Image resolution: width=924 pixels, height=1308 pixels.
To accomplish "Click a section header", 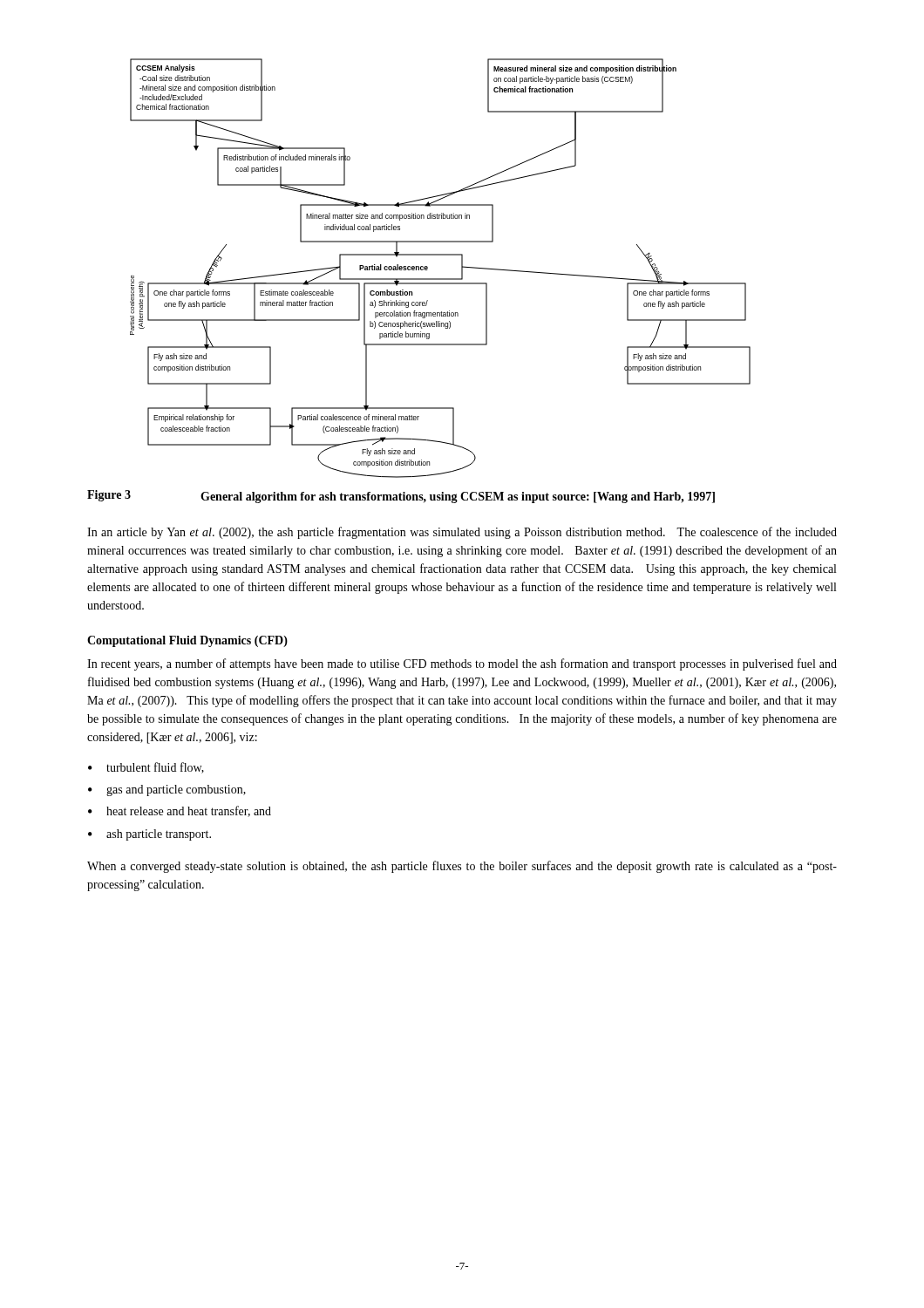I will [187, 640].
